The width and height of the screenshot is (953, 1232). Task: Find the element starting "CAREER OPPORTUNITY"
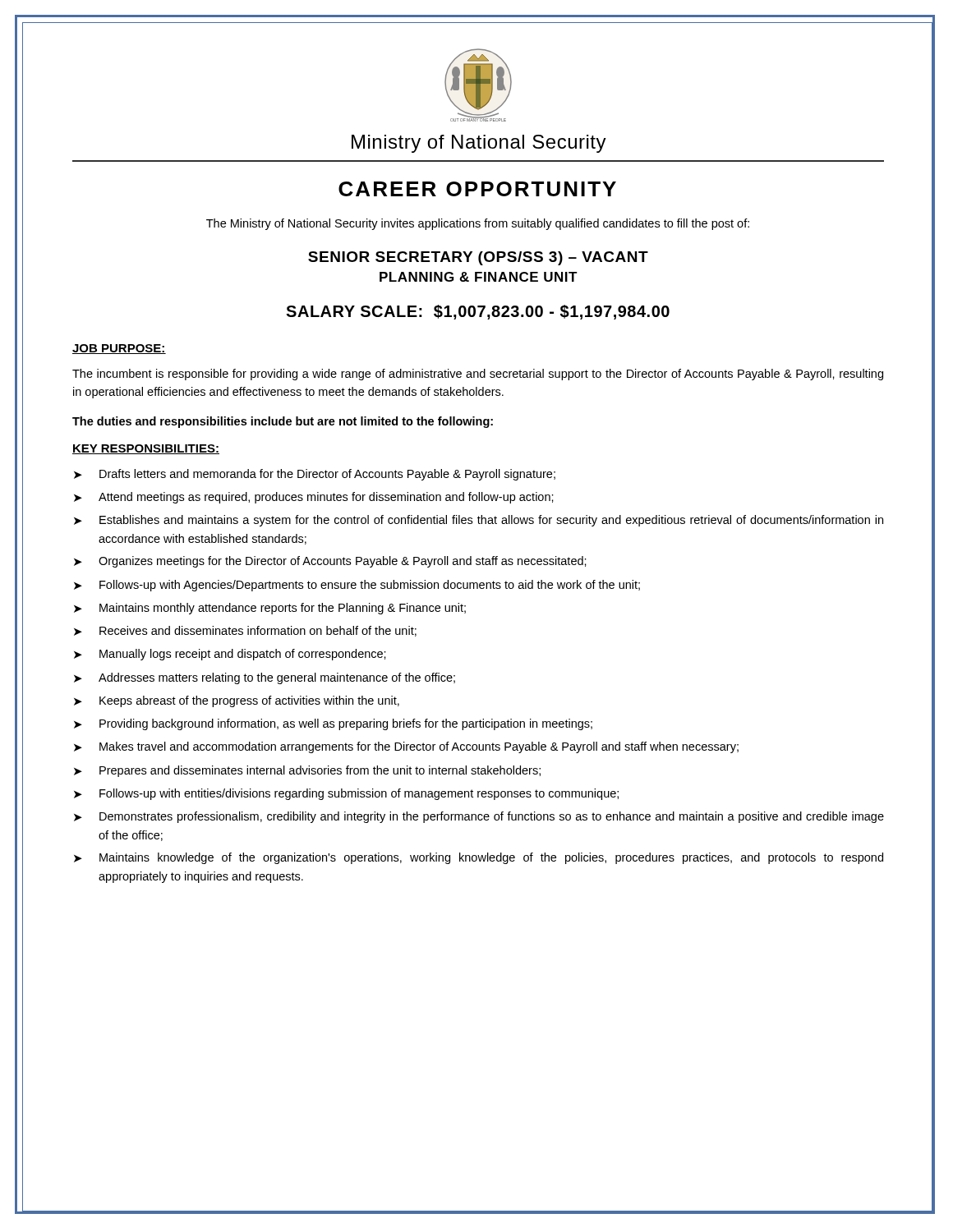[x=478, y=189]
